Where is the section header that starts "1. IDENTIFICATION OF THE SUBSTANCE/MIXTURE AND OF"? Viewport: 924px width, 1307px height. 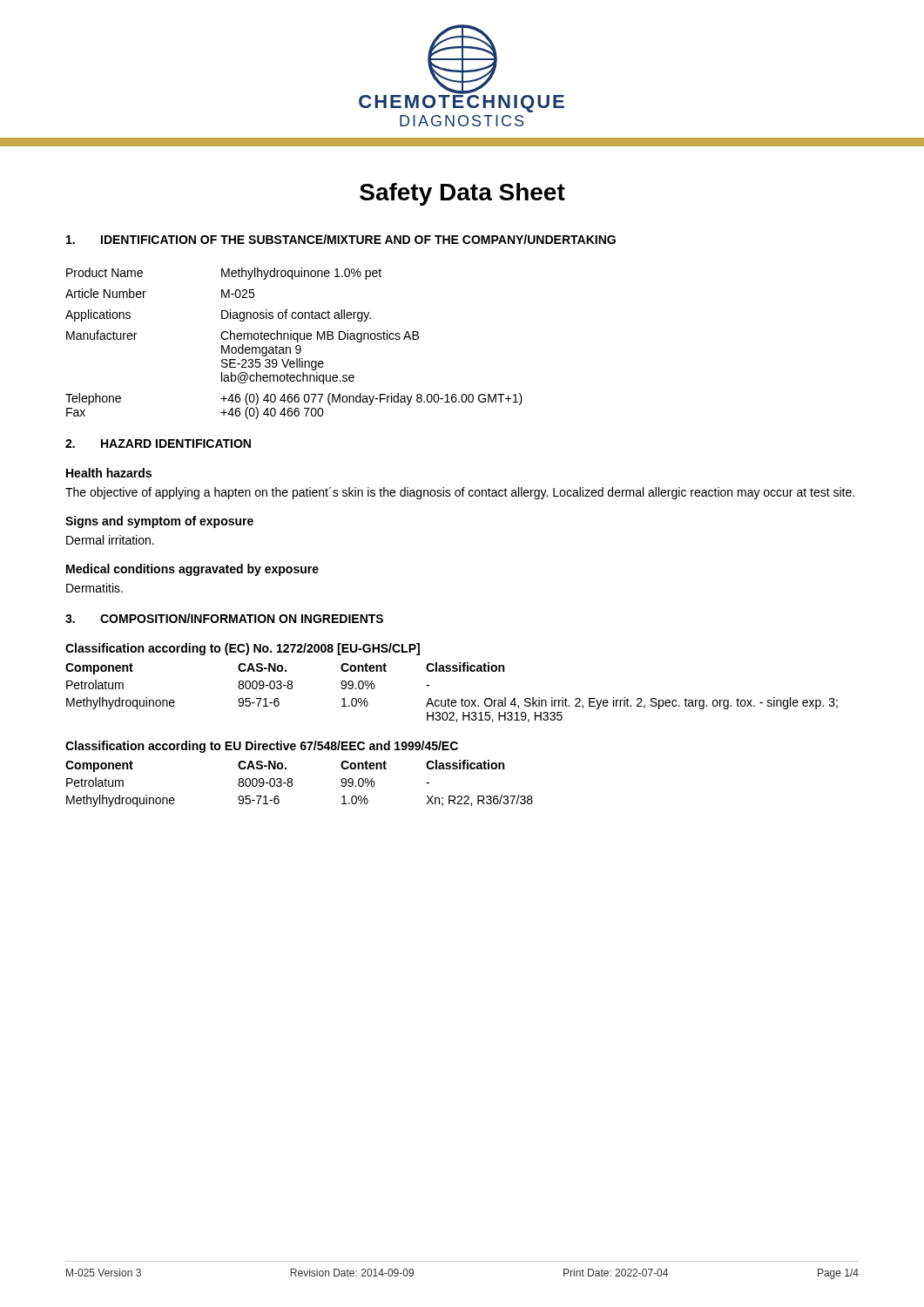pos(341,240)
